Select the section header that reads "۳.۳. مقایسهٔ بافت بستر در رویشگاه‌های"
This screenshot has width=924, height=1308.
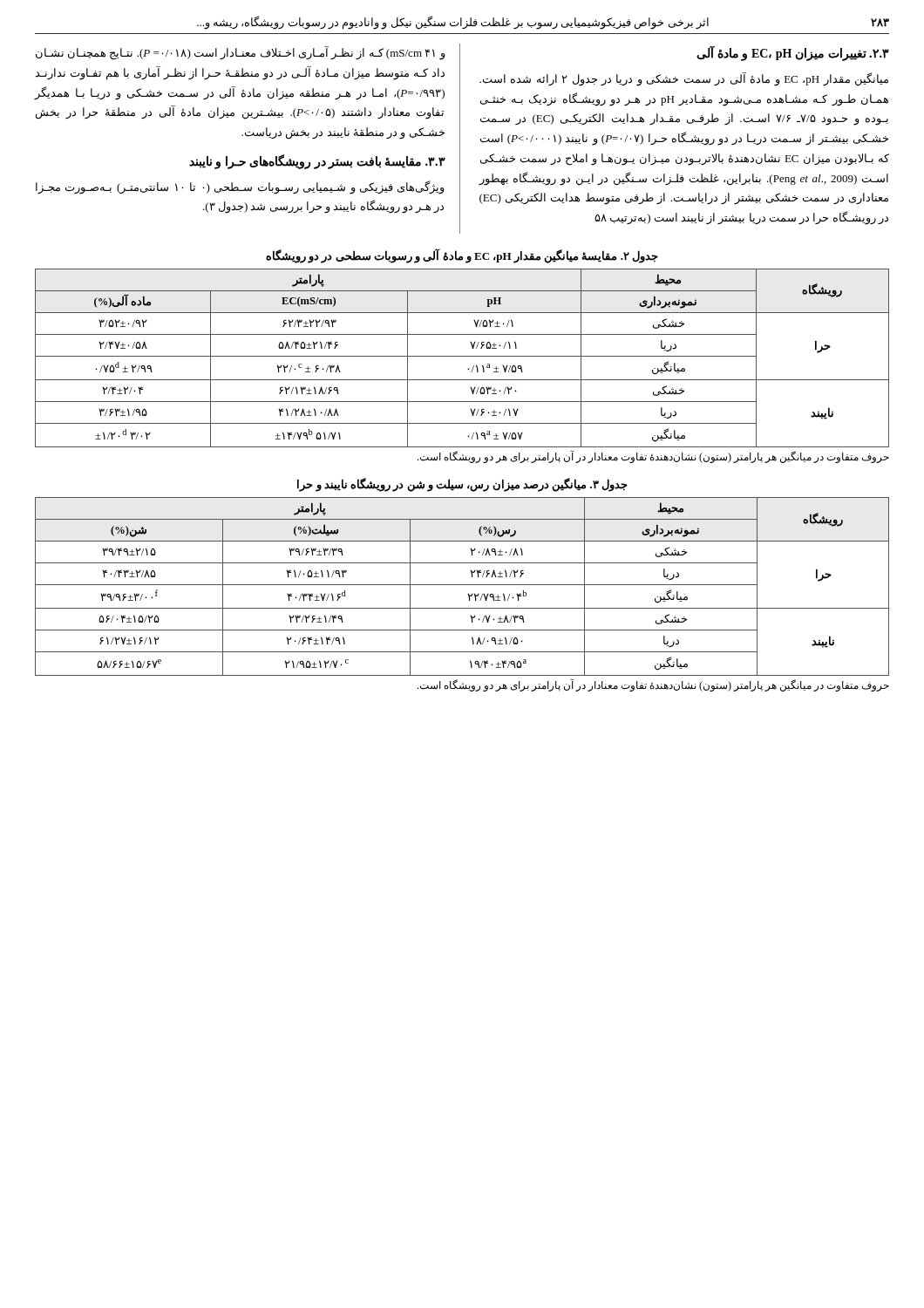pos(317,162)
